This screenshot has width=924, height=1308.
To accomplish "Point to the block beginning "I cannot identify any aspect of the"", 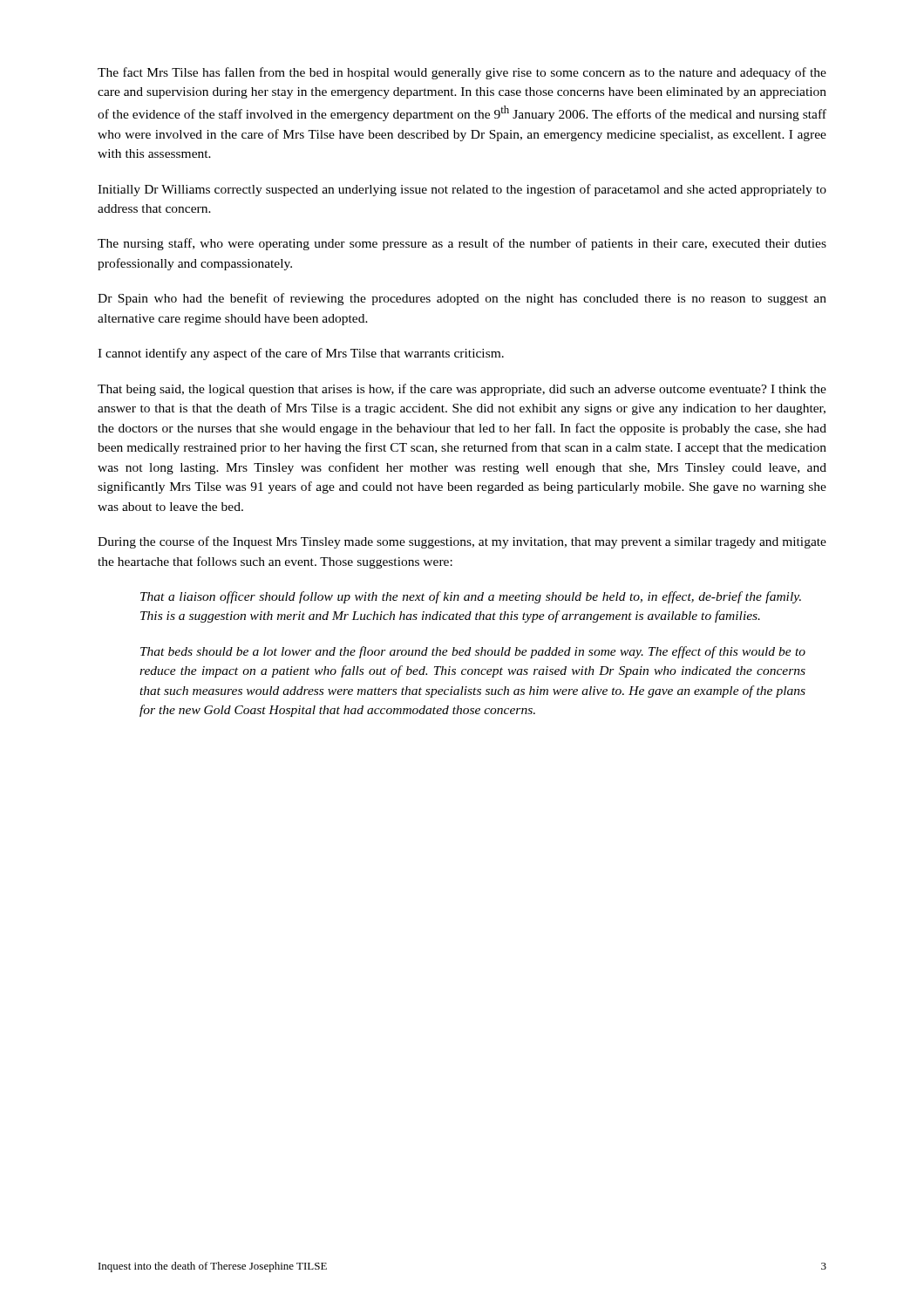I will [301, 353].
